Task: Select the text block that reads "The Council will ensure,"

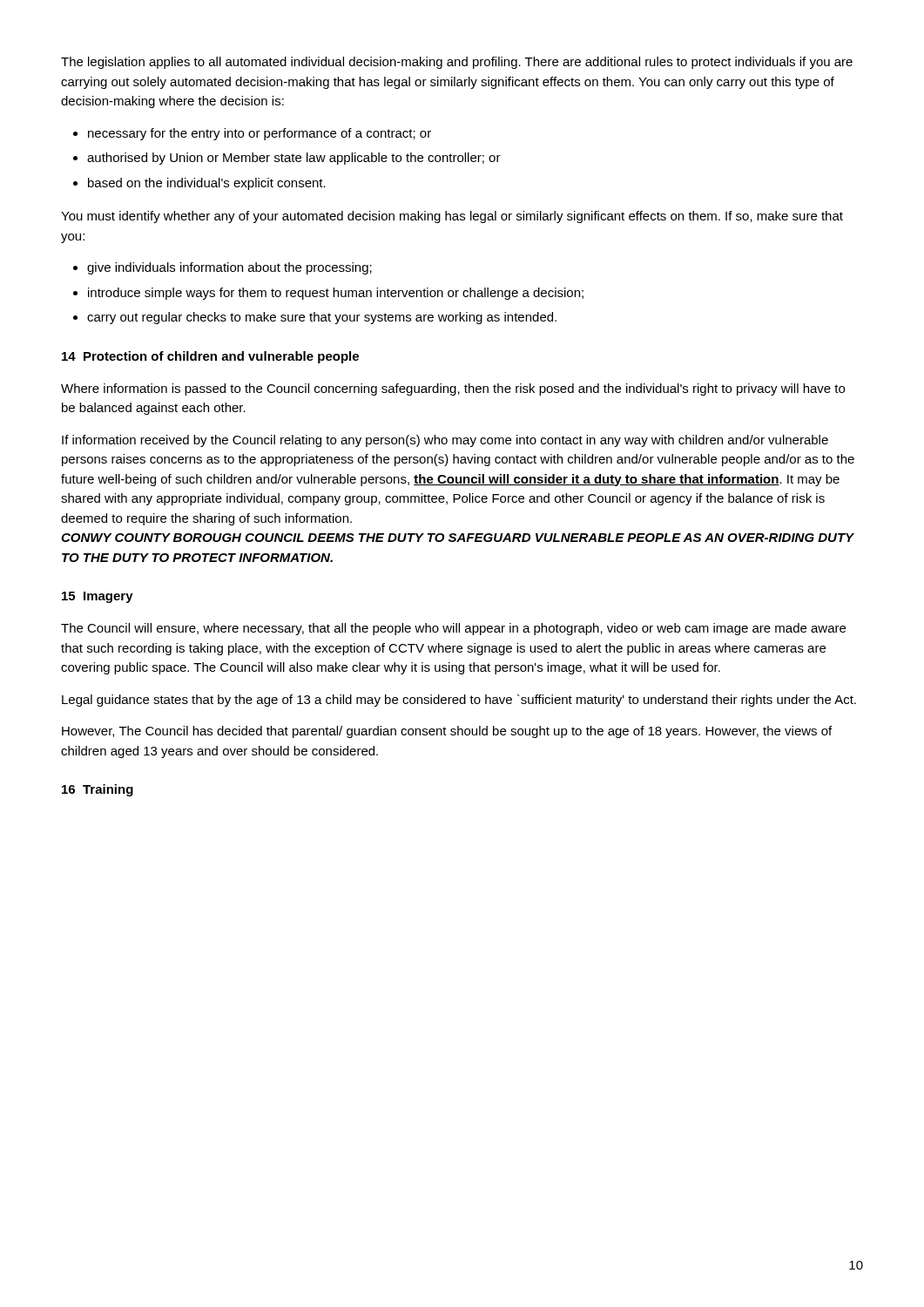Action: point(454,647)
